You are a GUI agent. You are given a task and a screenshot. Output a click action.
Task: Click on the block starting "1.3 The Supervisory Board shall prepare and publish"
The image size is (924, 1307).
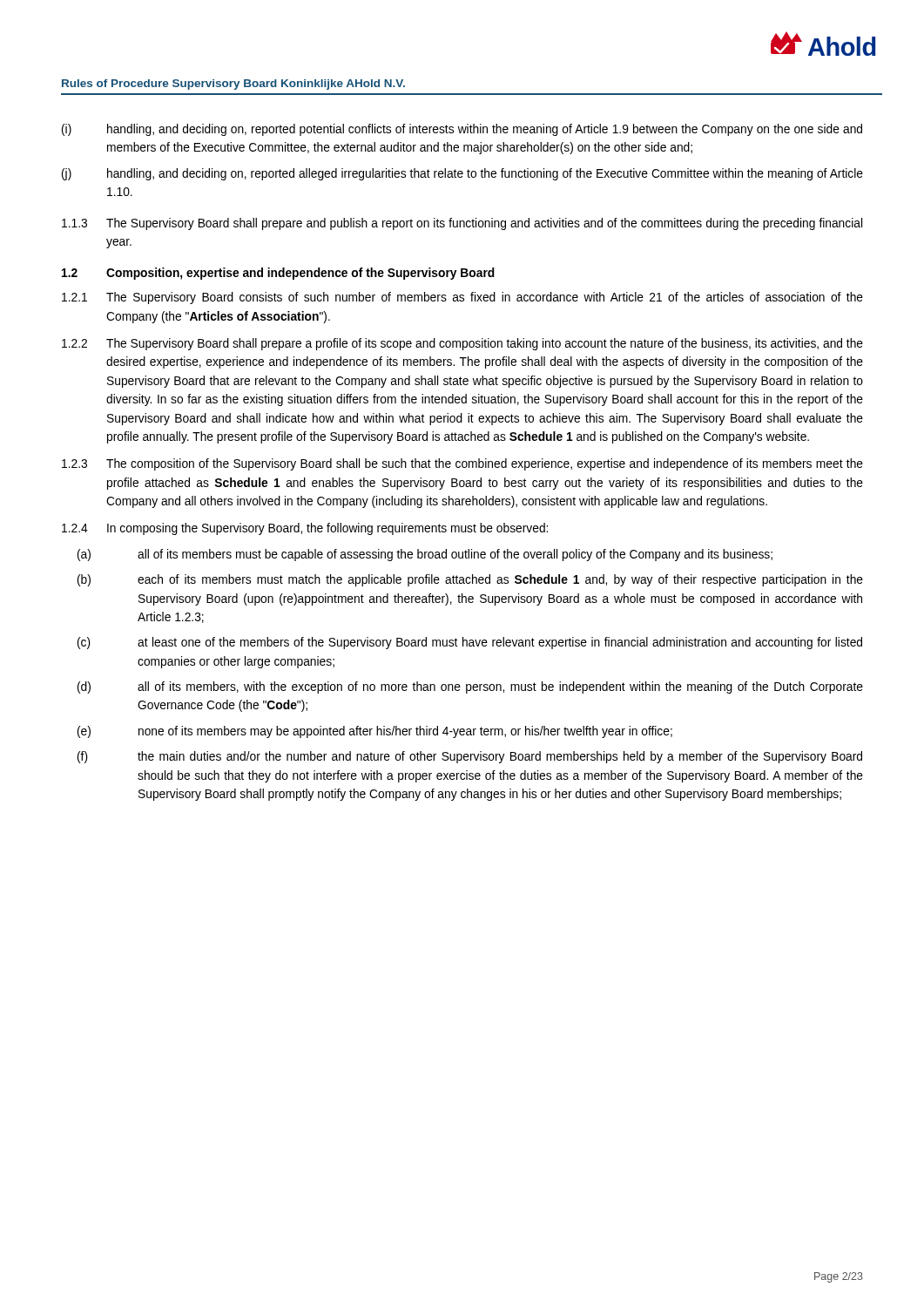[x=462, y=233]
